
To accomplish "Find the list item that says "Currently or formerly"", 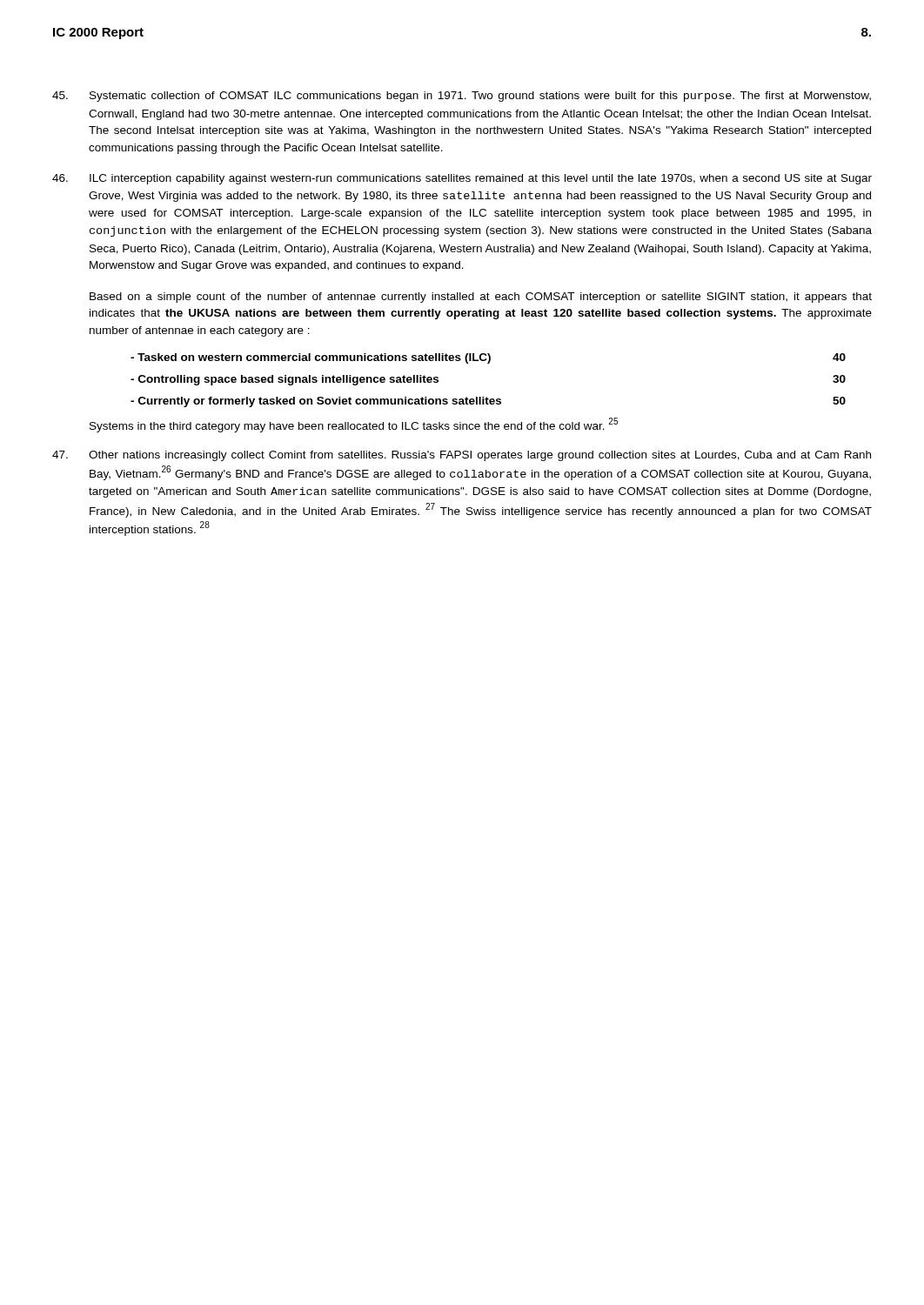I will click(x=501, y=401).
